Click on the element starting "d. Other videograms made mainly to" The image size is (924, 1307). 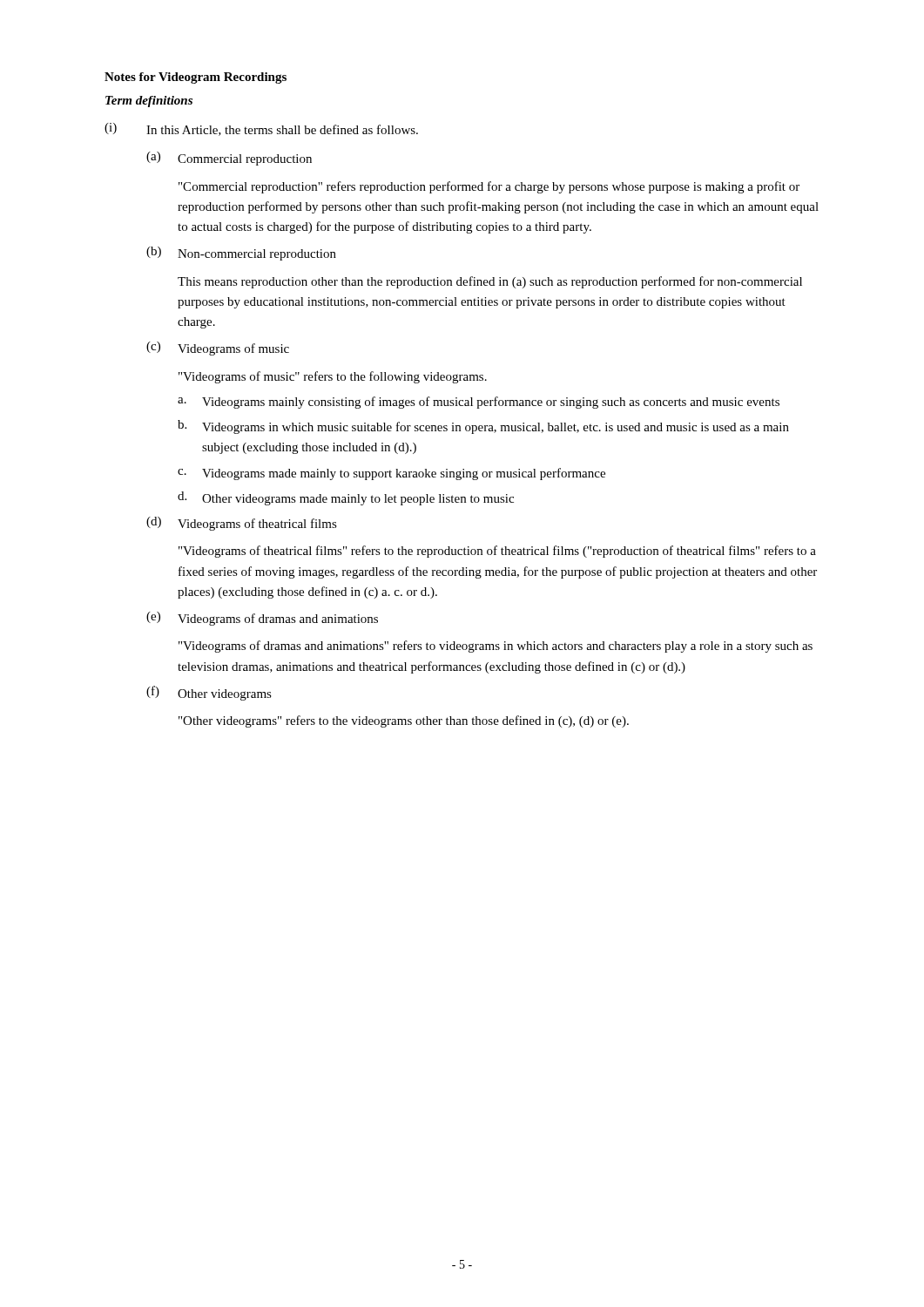pyautogui.click(x=499, y=499)
